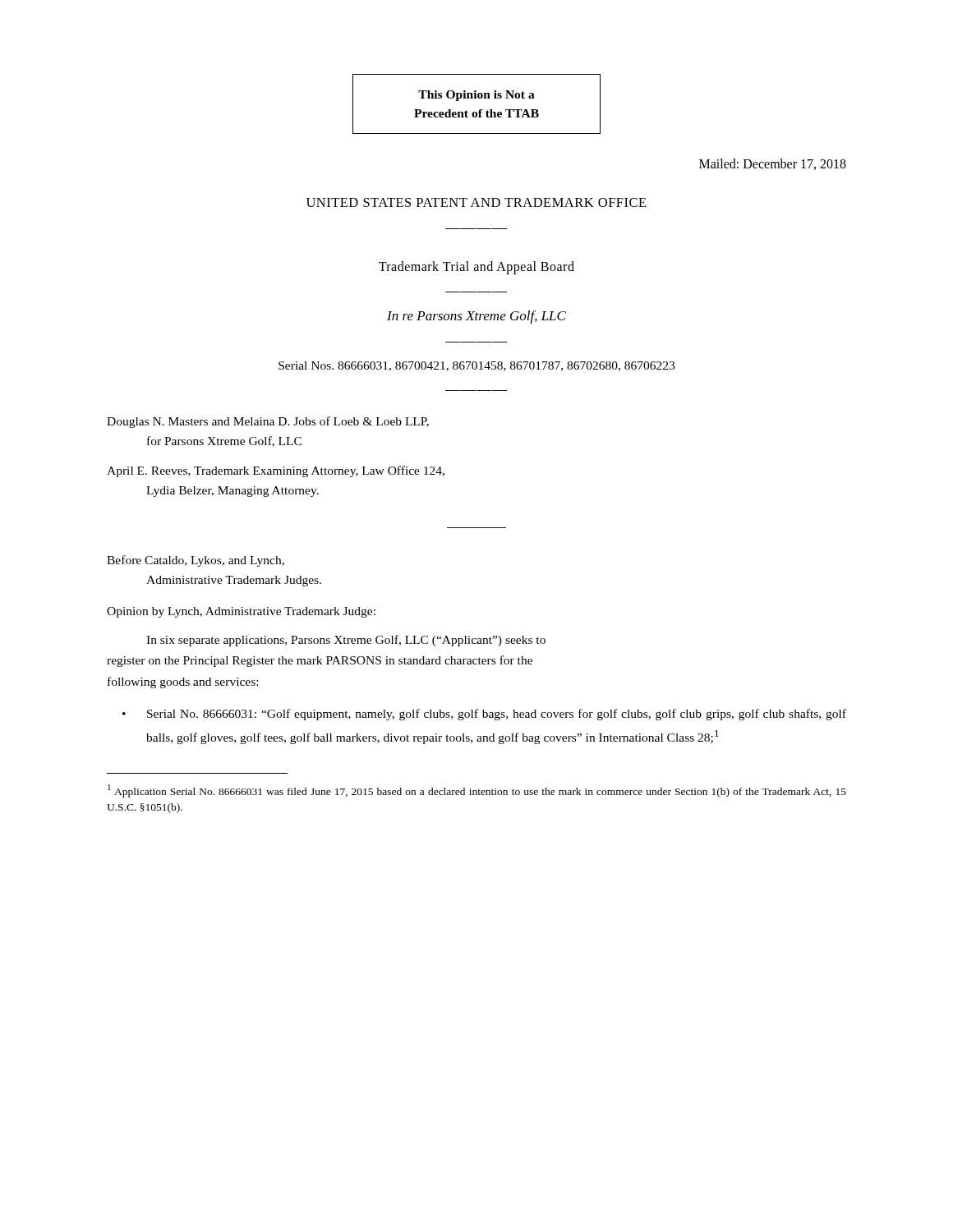Find the text that reads "Opinion by Lynch, Administrative Trademark Judge:"
953x1232 pixels.
[x=242, y=610]
